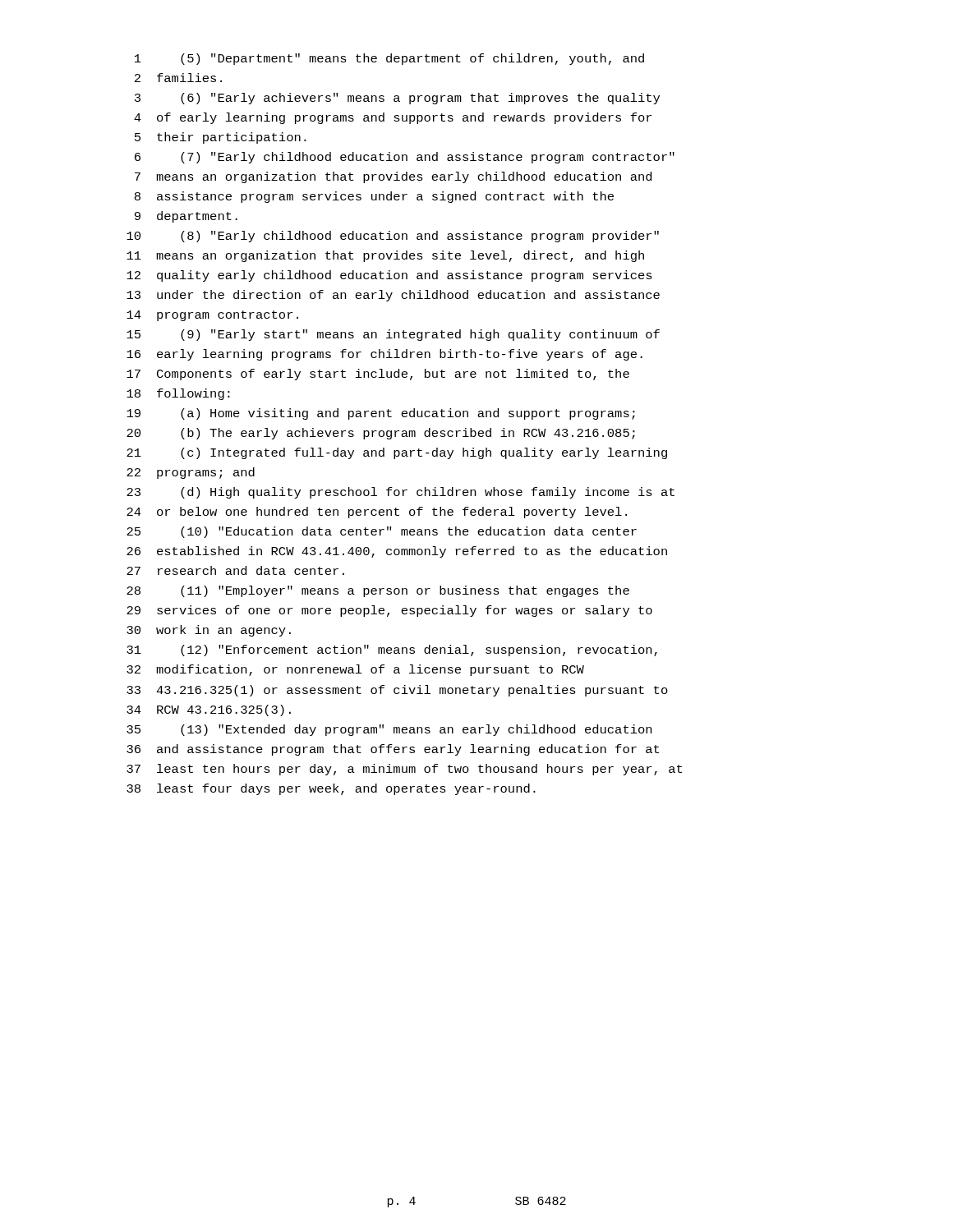Point to the block beginning "35 (13) "Extended day program" means an"

pos(493,759)
